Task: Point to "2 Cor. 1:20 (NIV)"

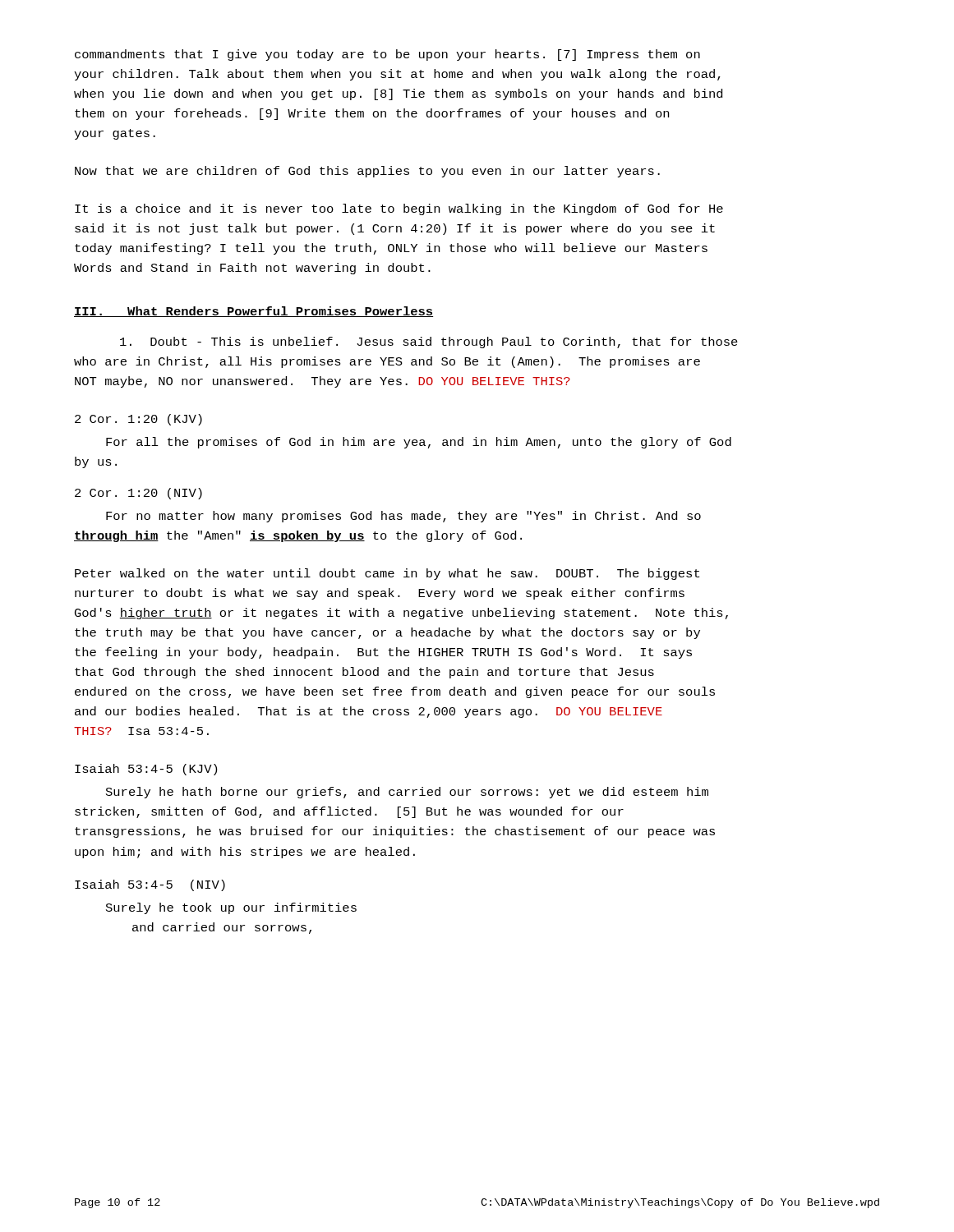Action: [x=139, y=494]
